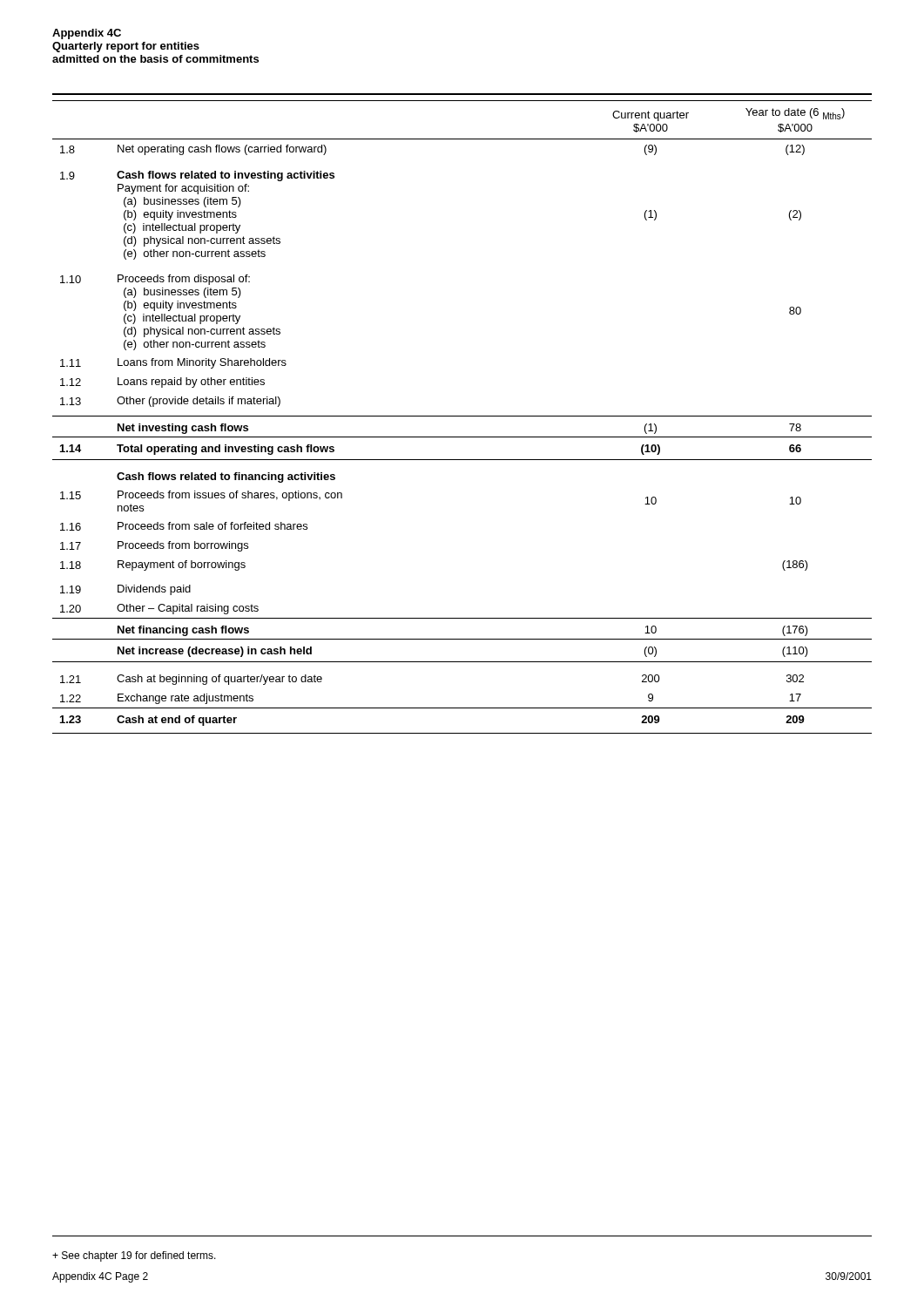Point to the element starting "+ See chapter 19 for"

click(x=134, y=1256)
